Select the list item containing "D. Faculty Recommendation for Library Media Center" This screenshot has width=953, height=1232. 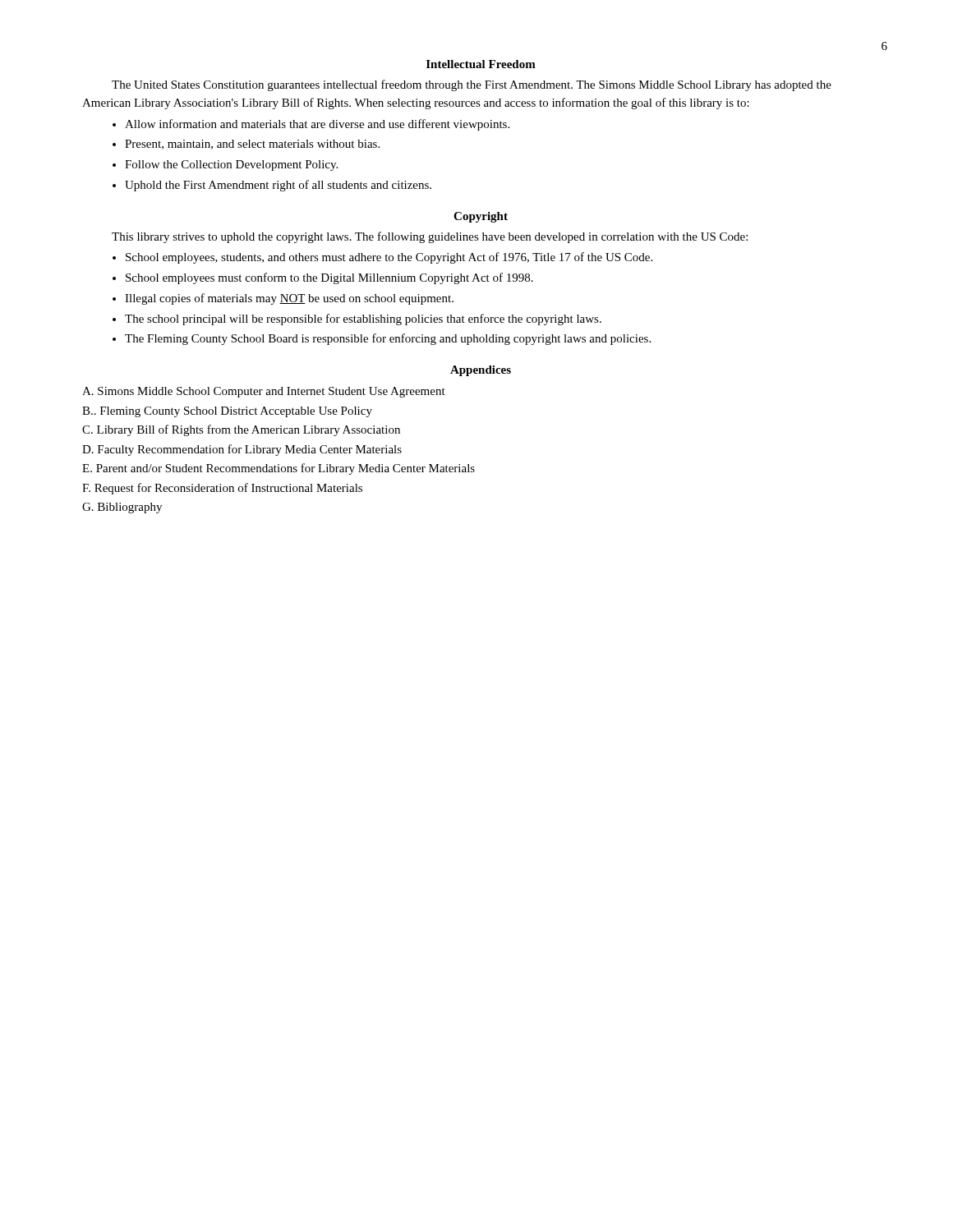tap(242, 449)
